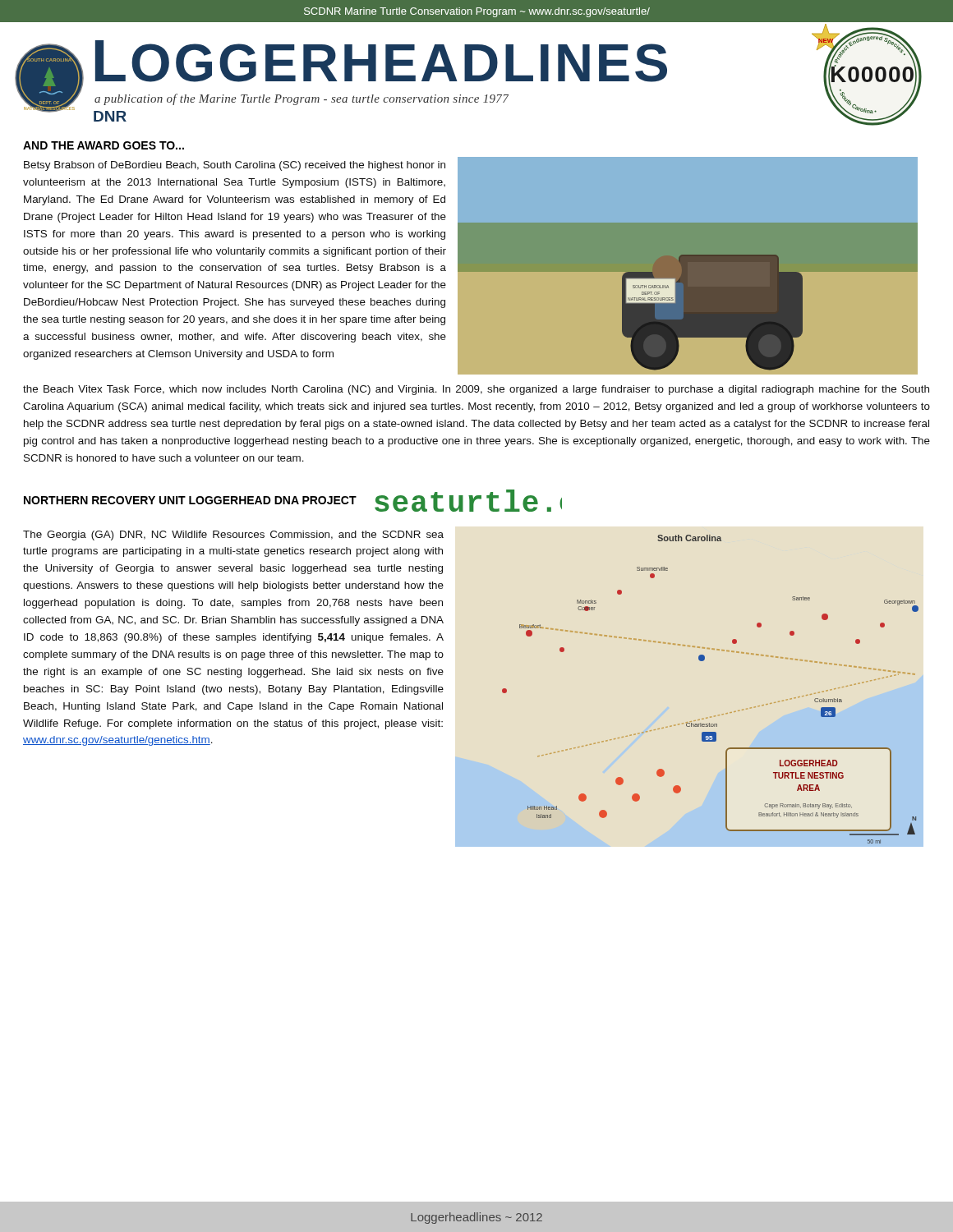This screenshot has height=1232, width=953.
Task: Find the title
Action: (447, 78)
